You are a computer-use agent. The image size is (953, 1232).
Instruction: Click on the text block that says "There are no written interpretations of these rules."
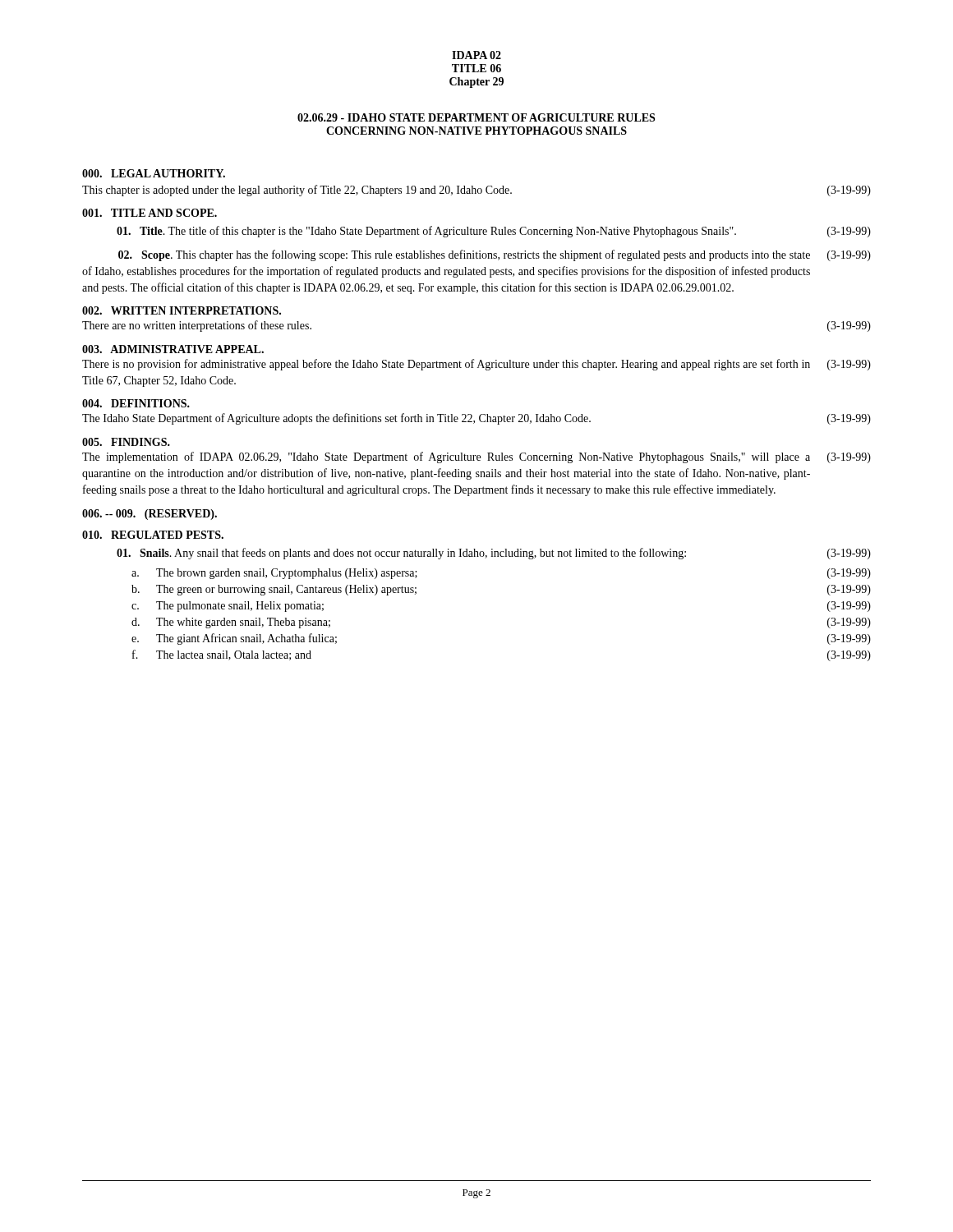(193, 326)
